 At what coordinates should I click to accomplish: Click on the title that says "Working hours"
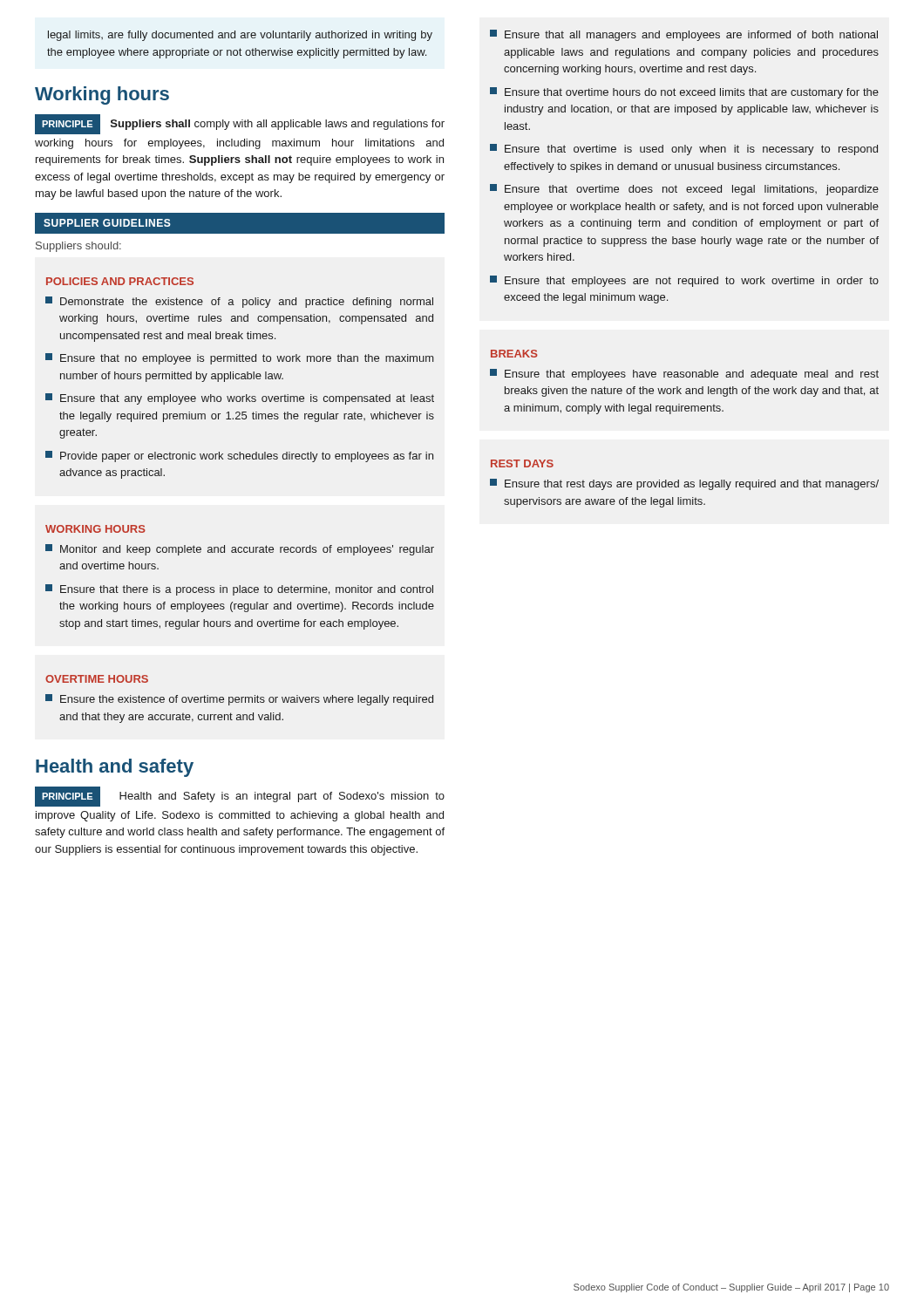[x=102, y=95]
